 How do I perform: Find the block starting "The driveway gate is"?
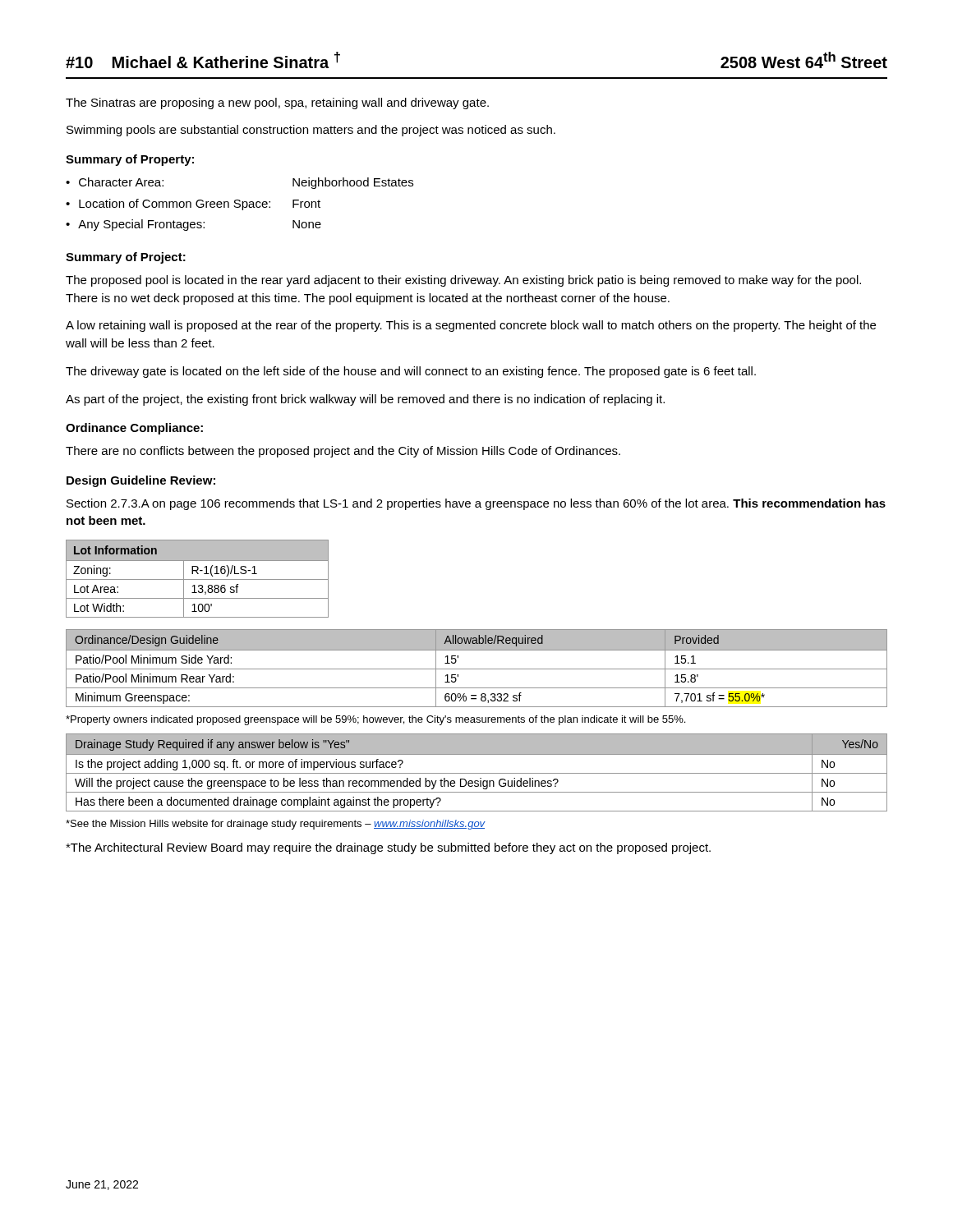tap(476, 371)
